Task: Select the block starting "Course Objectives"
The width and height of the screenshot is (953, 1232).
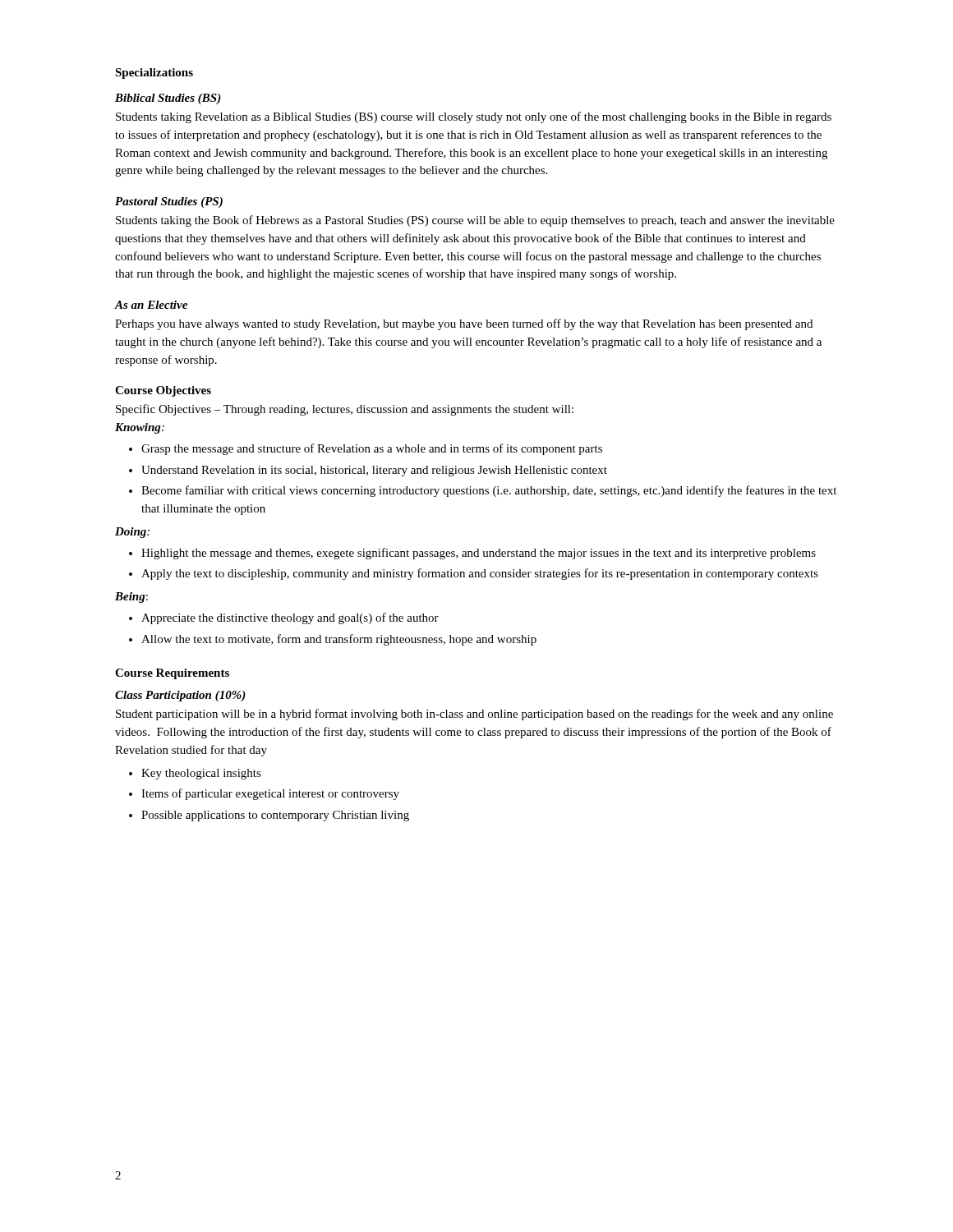Action: pyautogui.click(x=163, y=390)
